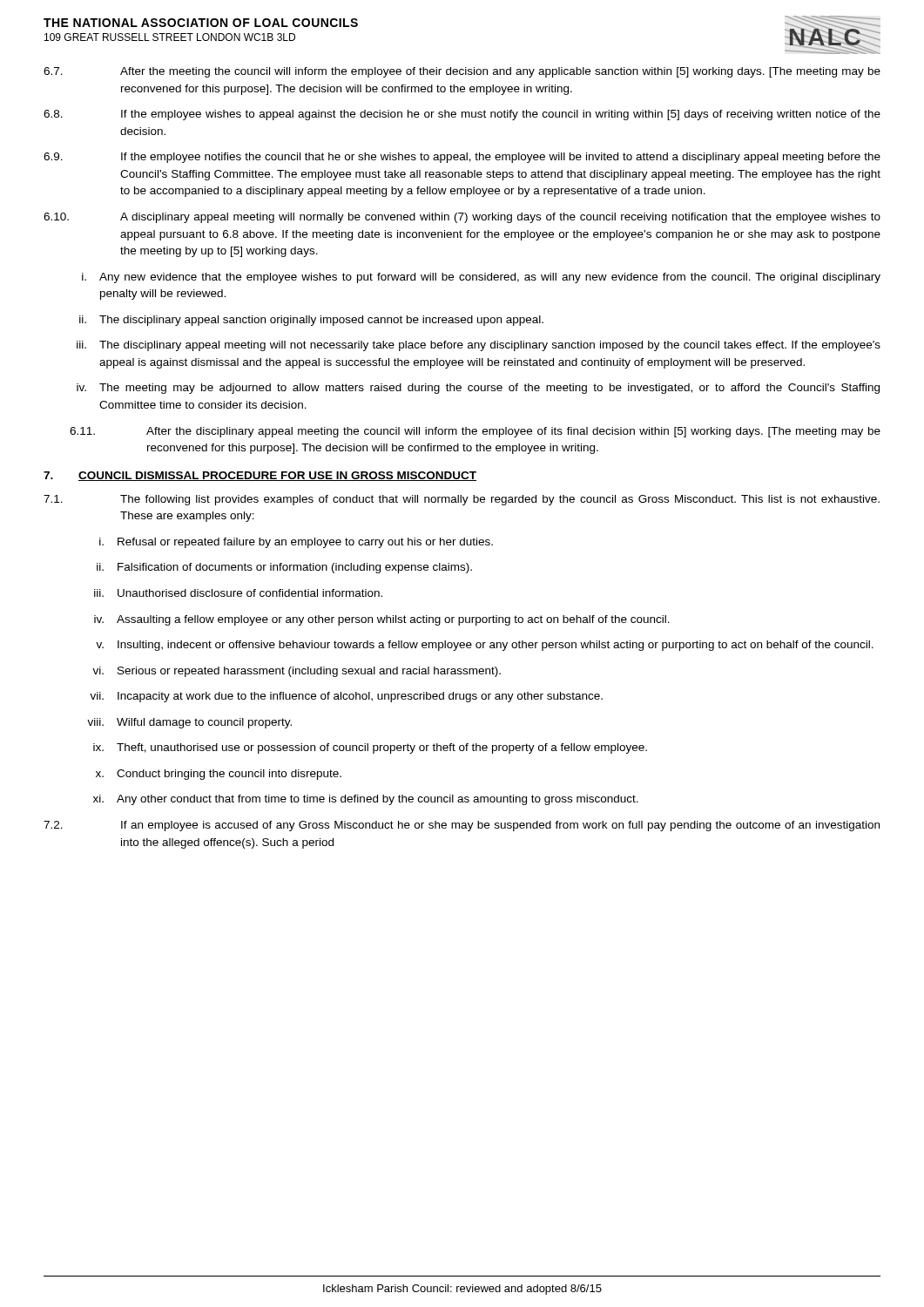Find the block on this page that starts "i. Any new evidence that the"
Viewport: 924px width, 1307px height.
click(x=466, y=285)
